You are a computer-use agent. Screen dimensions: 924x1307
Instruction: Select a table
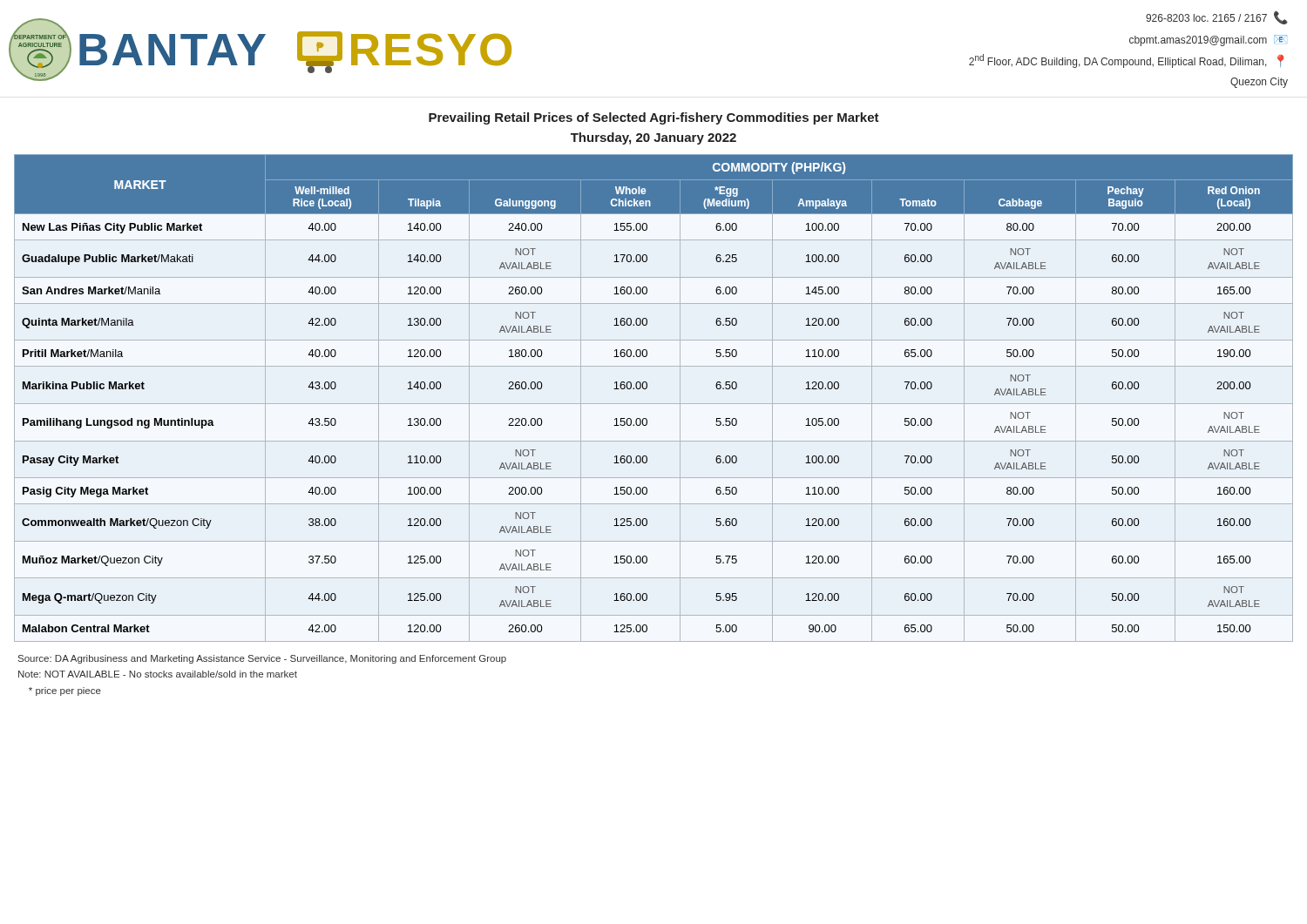[654, 398]
